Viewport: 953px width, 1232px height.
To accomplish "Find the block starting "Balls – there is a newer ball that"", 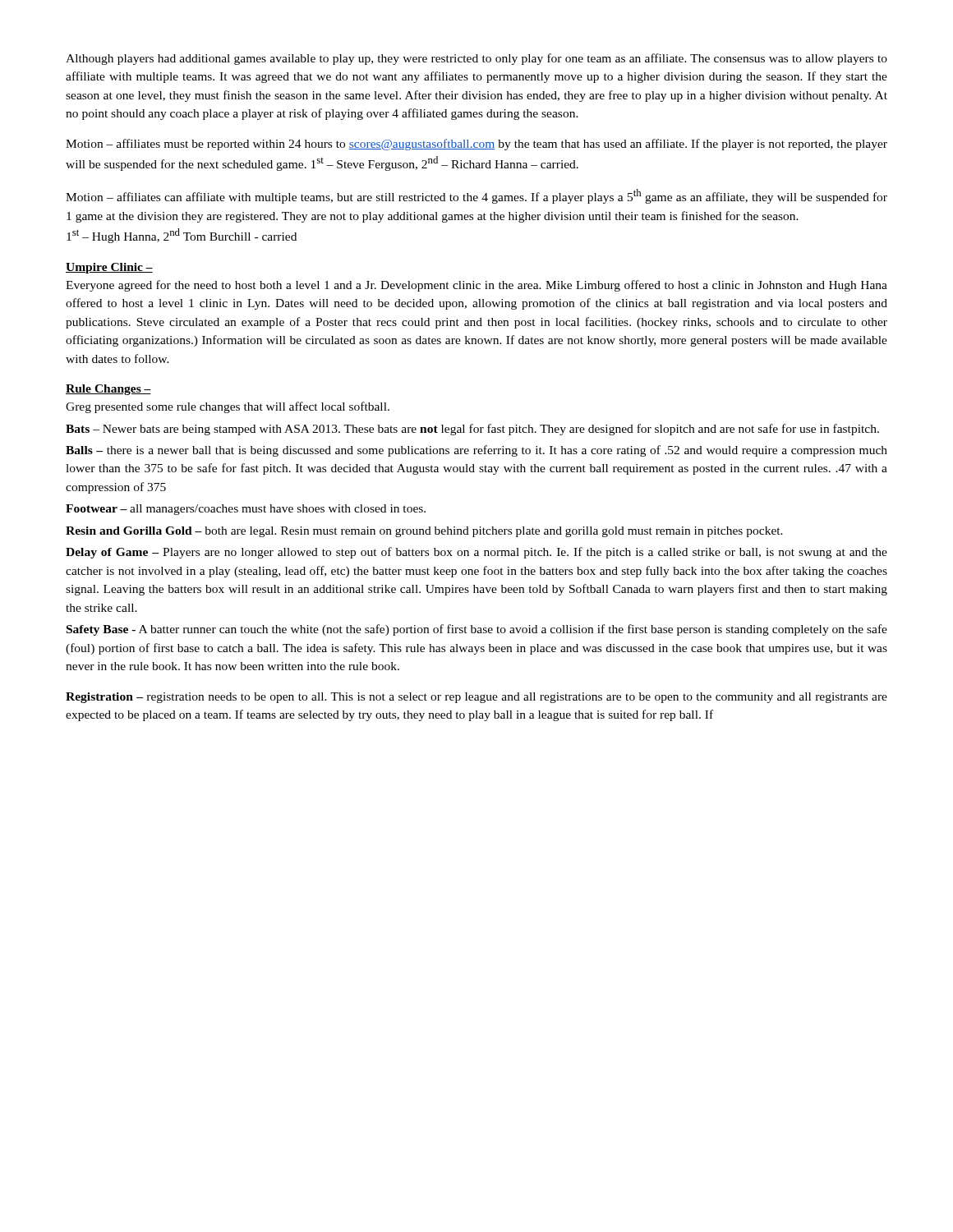I will (x=476, y=468).
